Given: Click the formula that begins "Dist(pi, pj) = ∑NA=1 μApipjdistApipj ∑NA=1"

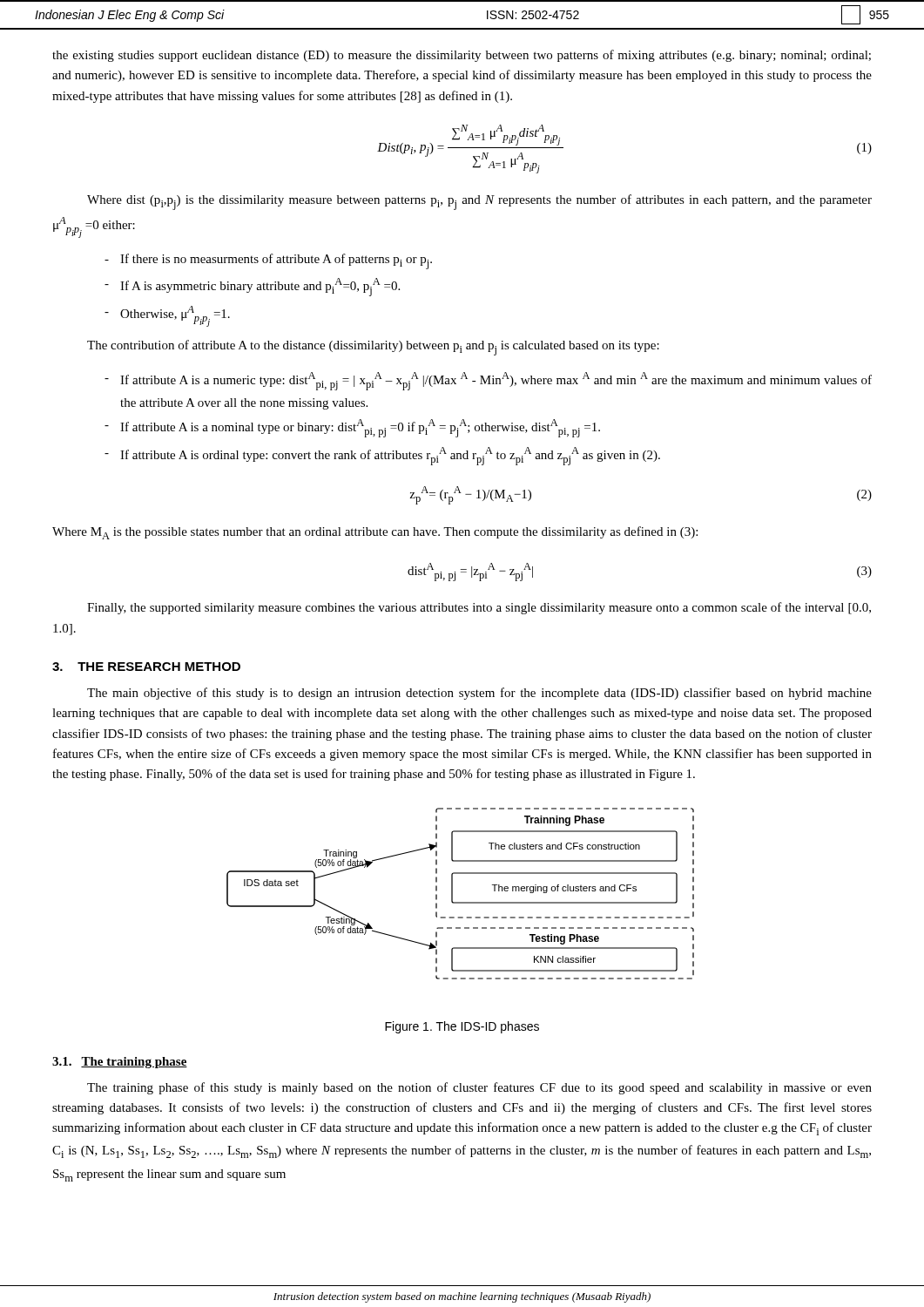Looking at the screenshot, I should pos(488,148).
